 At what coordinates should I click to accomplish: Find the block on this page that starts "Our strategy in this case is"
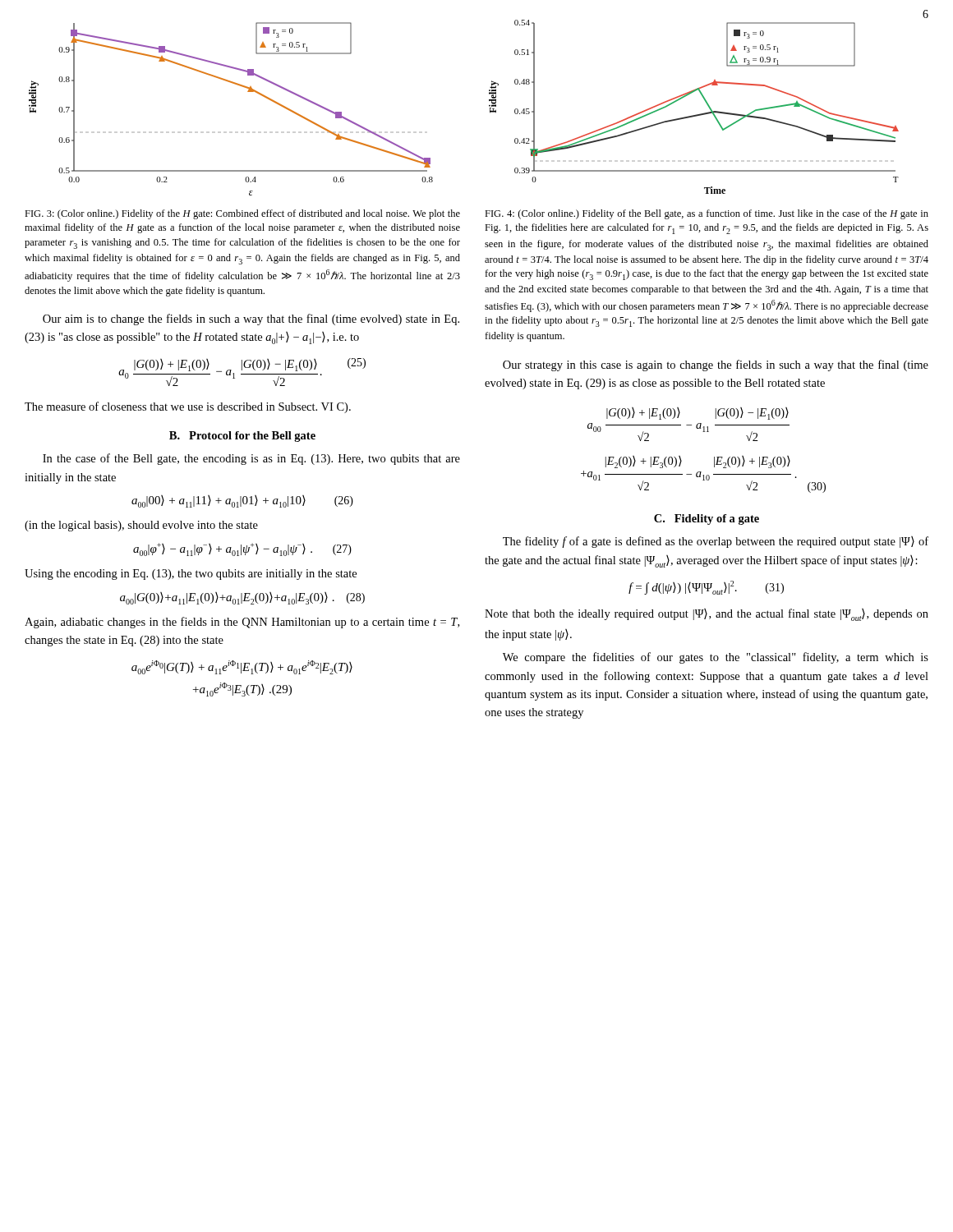click(x=707, y=374)
